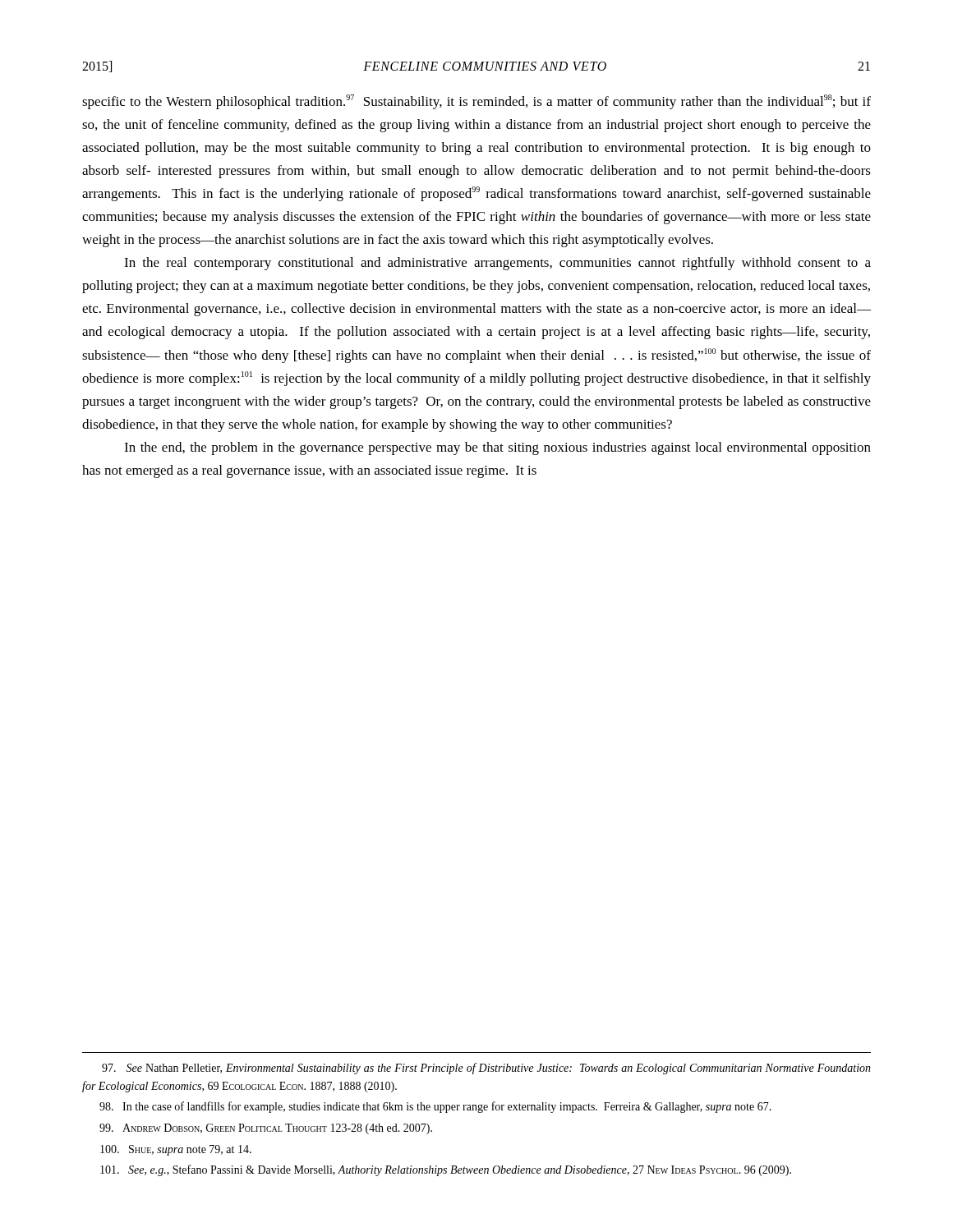Image resolution: width=953 pixels, height=1232 pixels.
Task: Find the footnote that says "Shue, supra note"
Action: coord(176,1150)
